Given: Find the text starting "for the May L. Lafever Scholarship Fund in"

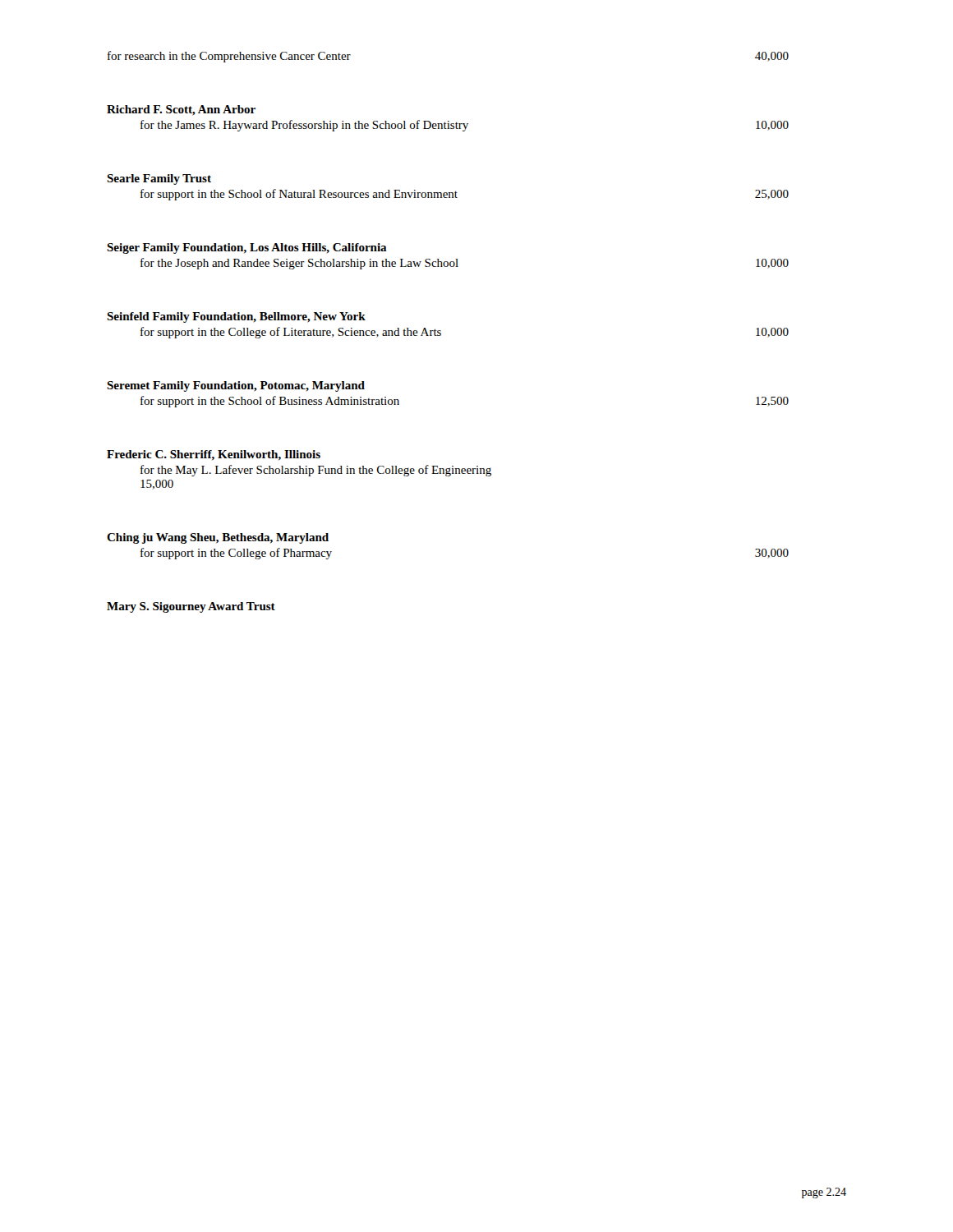Looking at the screenshot, I should 448,477.
